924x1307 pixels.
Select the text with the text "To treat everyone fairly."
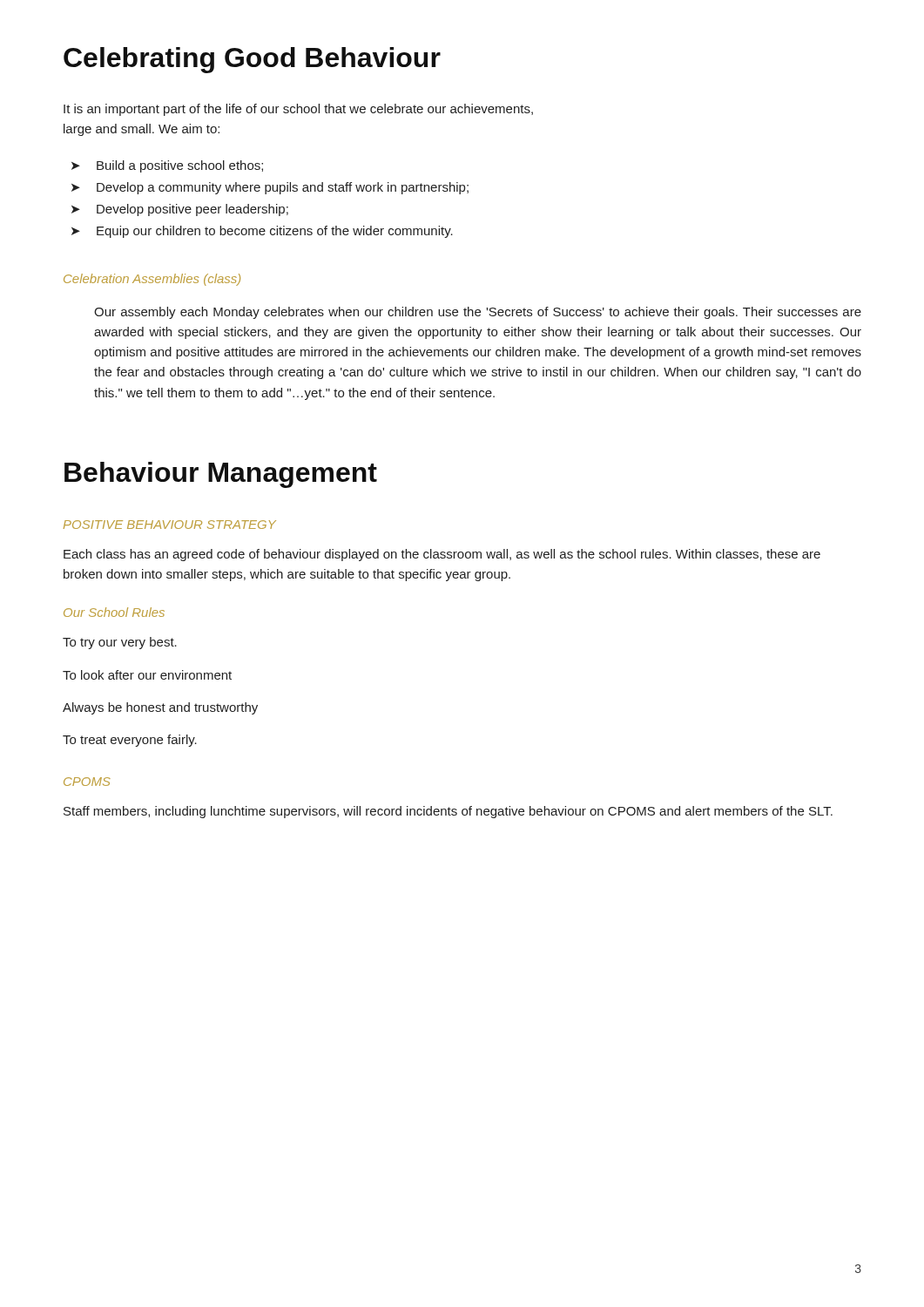pos(130,741)
